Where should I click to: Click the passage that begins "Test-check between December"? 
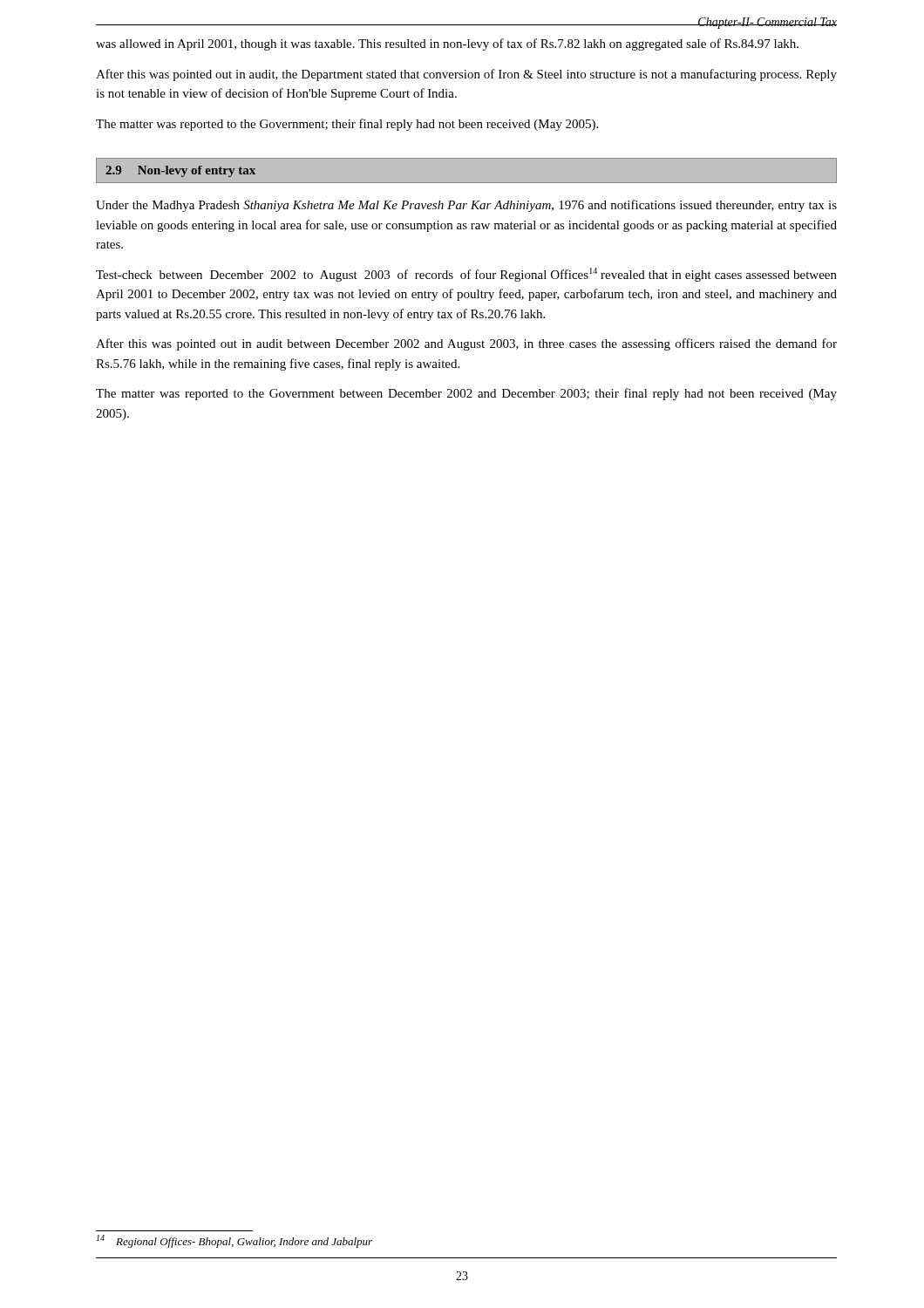pyautogui.click(x=466, y=293)
